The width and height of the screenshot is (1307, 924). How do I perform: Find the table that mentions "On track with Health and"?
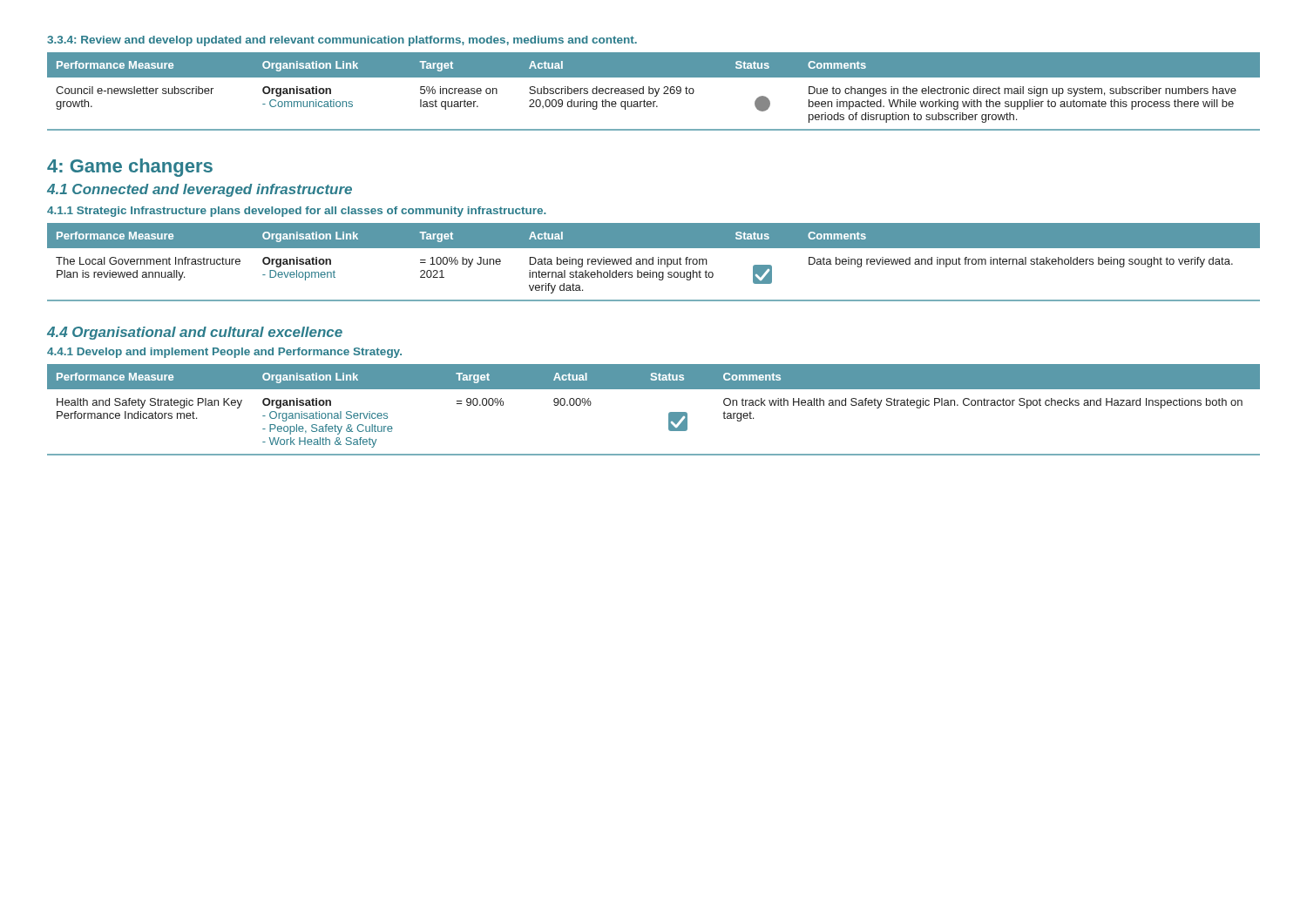(x=654, y=410)
